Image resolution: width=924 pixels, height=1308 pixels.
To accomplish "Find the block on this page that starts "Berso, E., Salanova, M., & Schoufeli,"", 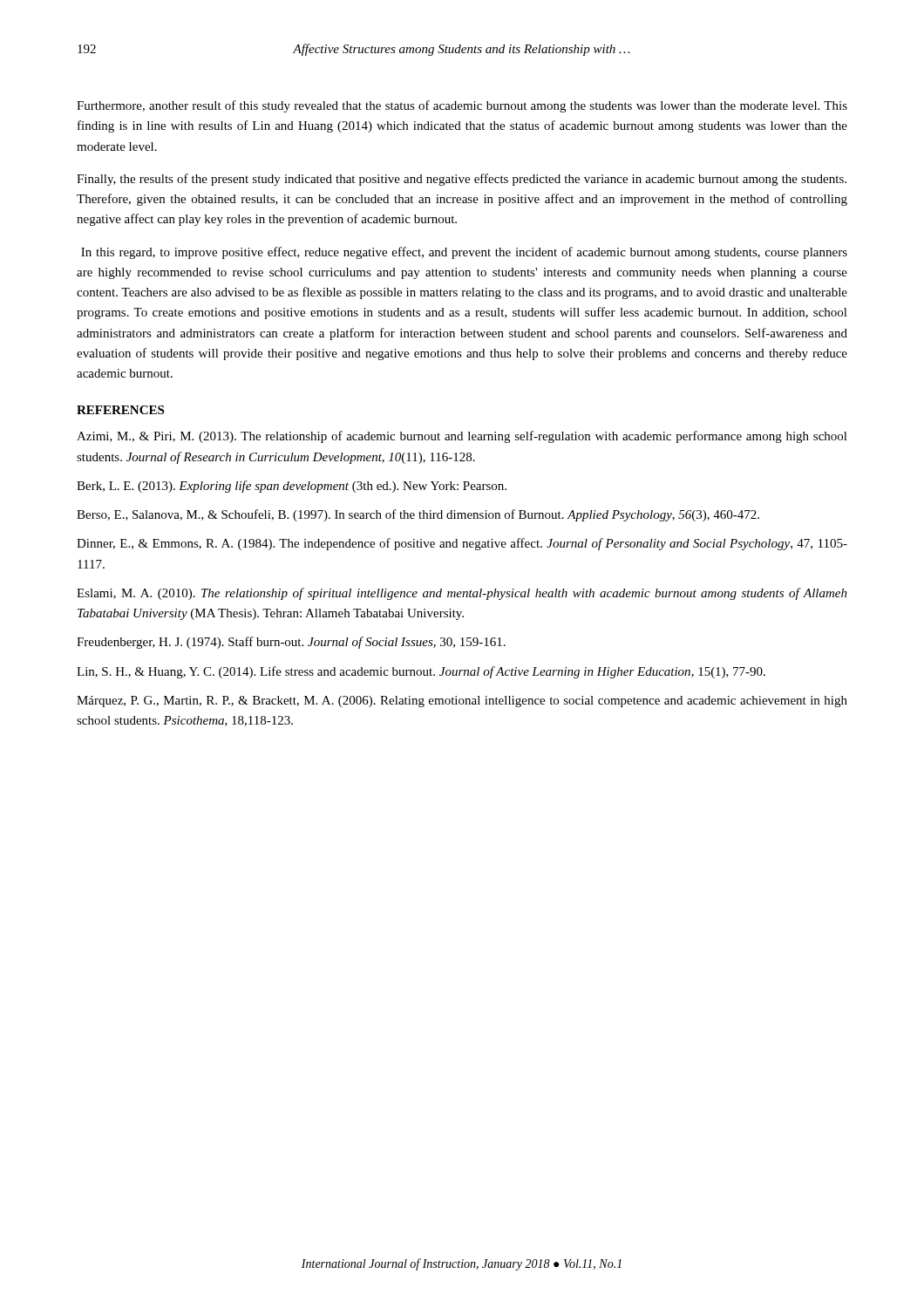I will pyautogui.click(x=418, y=515).
